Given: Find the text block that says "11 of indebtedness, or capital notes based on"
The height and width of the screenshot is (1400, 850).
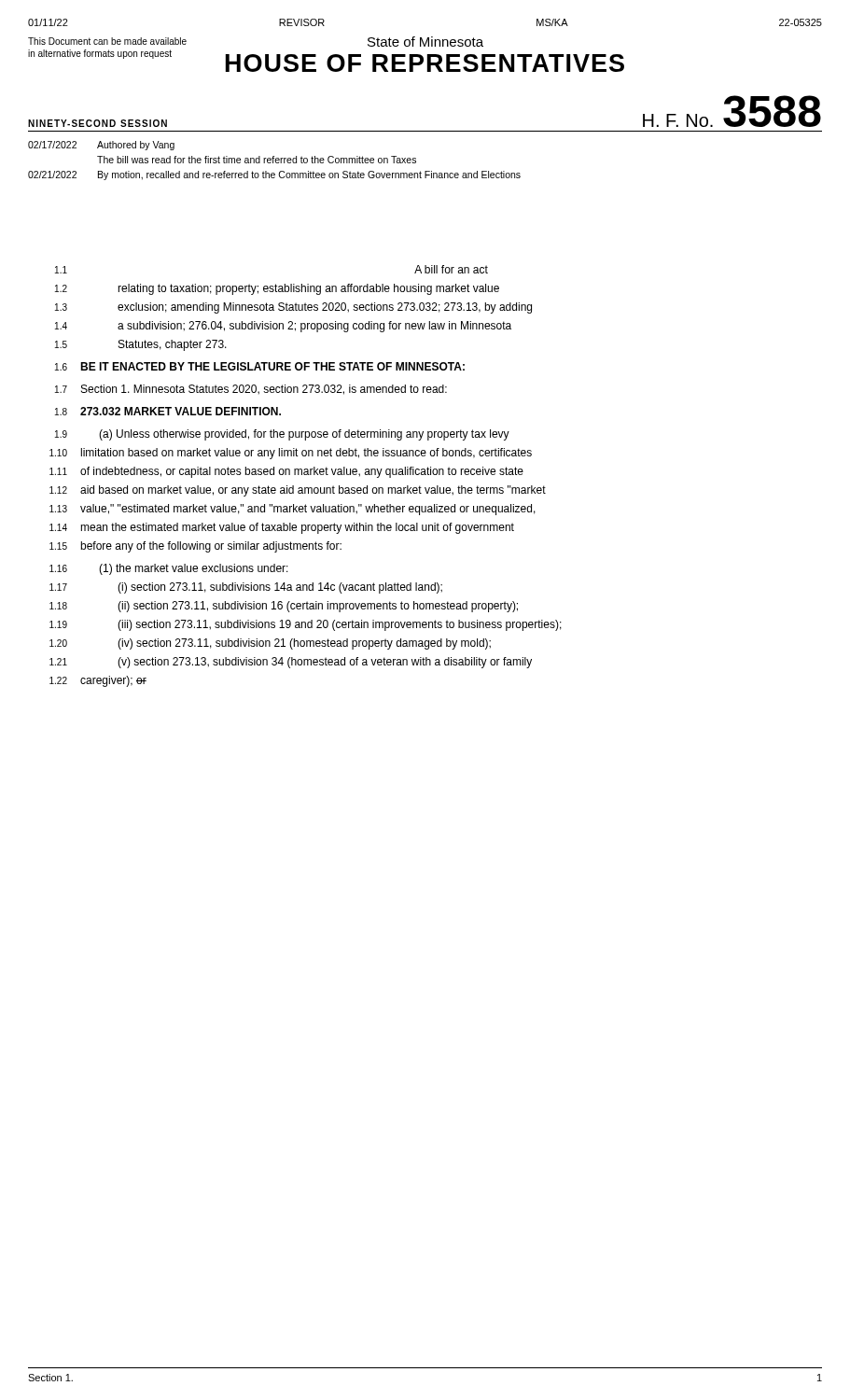Looking at the screenshot, I should (x=425, y=472).
